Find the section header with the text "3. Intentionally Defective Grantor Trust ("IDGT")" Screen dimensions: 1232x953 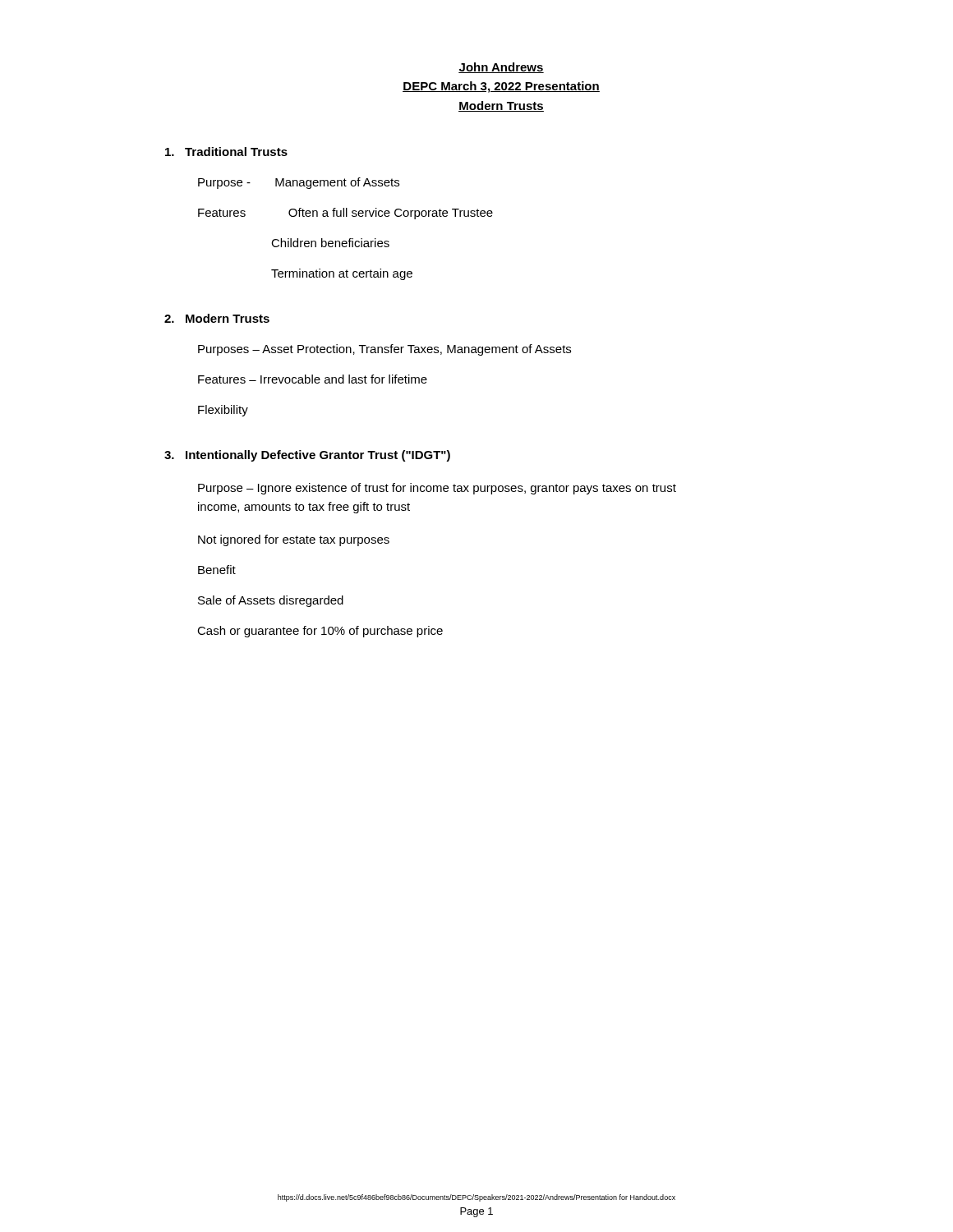(307, 454)
